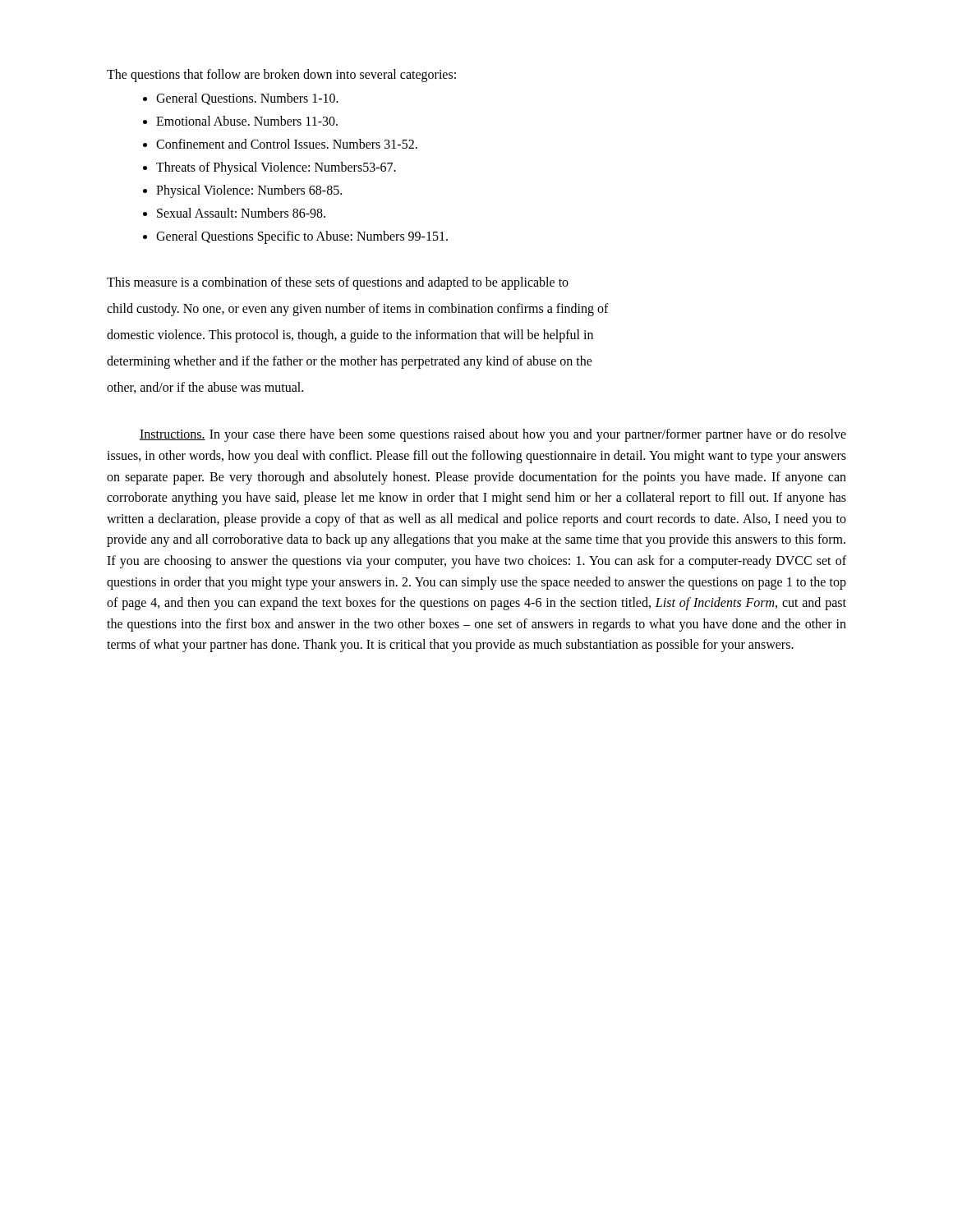Find the element starting "domestic violence. This protocol is,"

click(350, 335)
